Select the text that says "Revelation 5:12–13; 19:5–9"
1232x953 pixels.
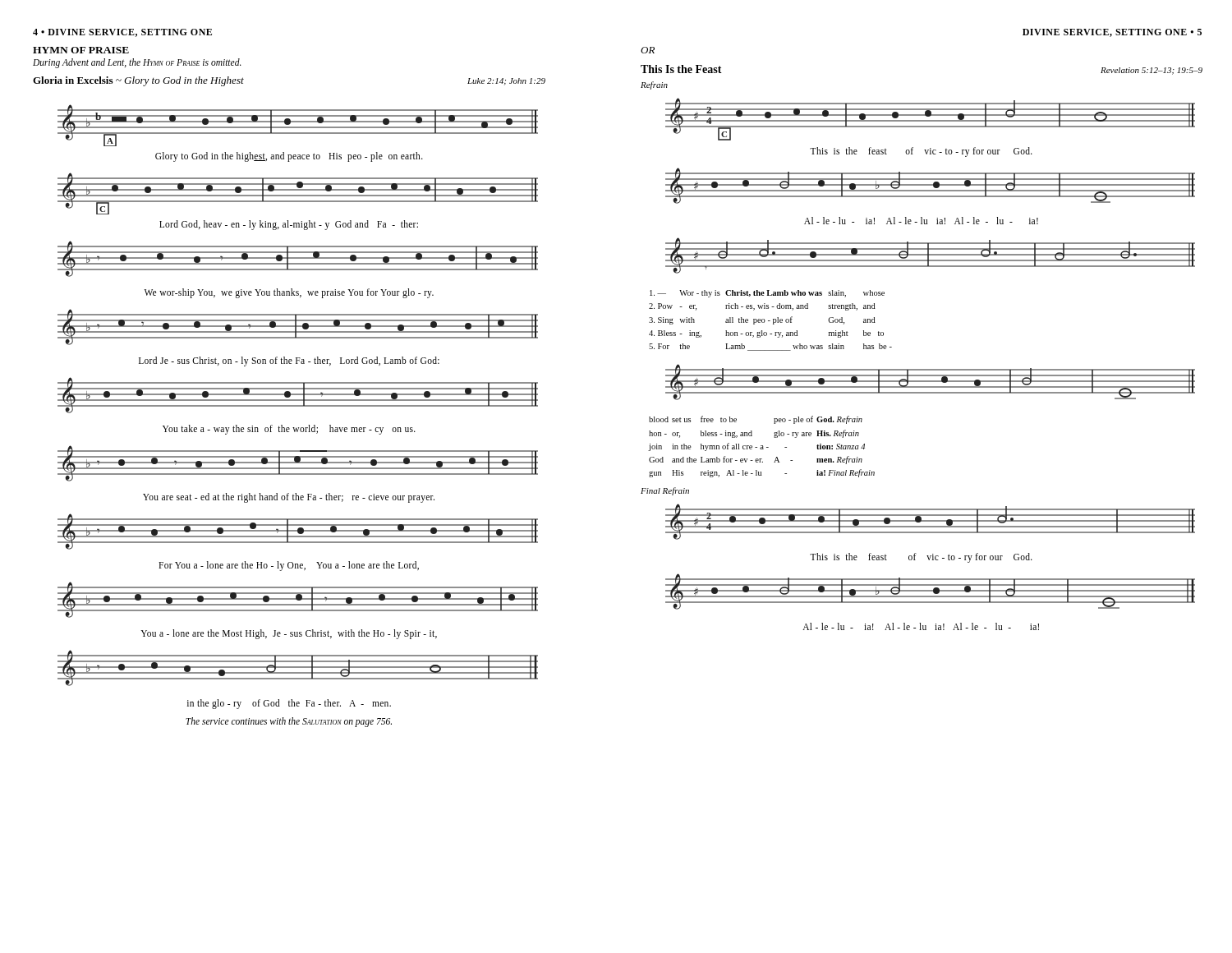(x=1151, y=70)
